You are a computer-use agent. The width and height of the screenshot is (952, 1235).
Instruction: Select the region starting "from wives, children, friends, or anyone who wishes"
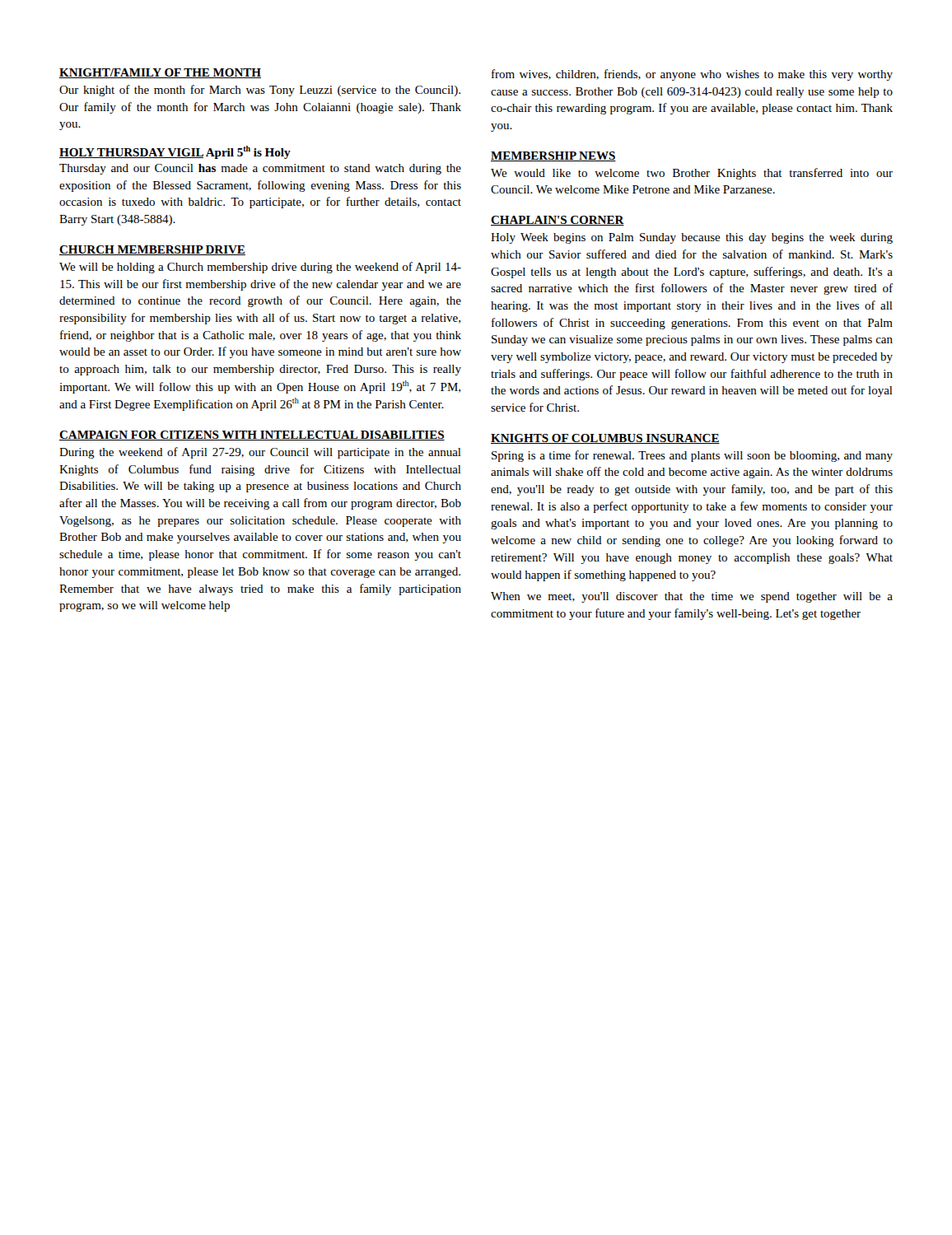coord(692,100)
